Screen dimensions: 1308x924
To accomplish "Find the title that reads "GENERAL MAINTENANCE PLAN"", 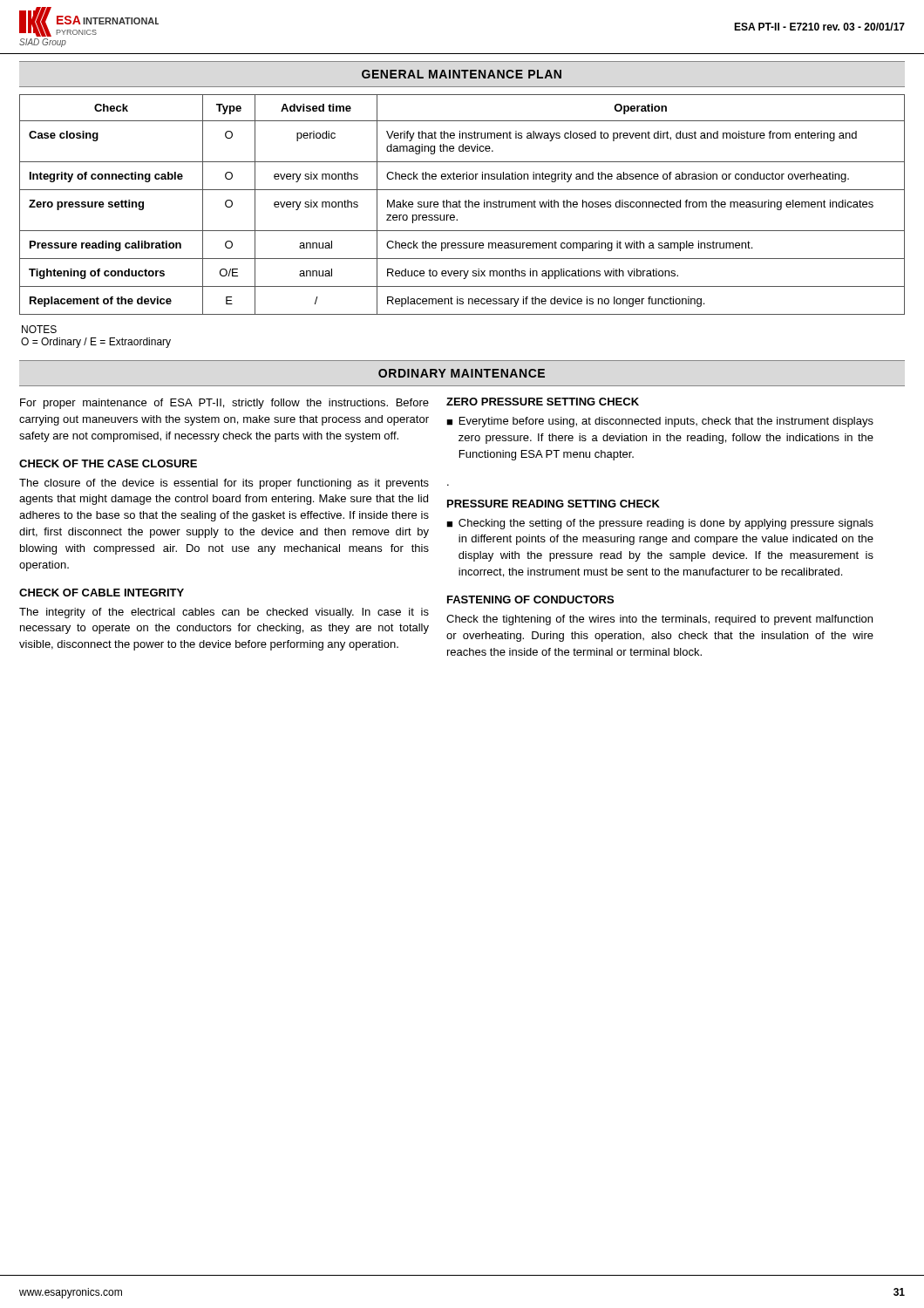I will pos(462,74).
